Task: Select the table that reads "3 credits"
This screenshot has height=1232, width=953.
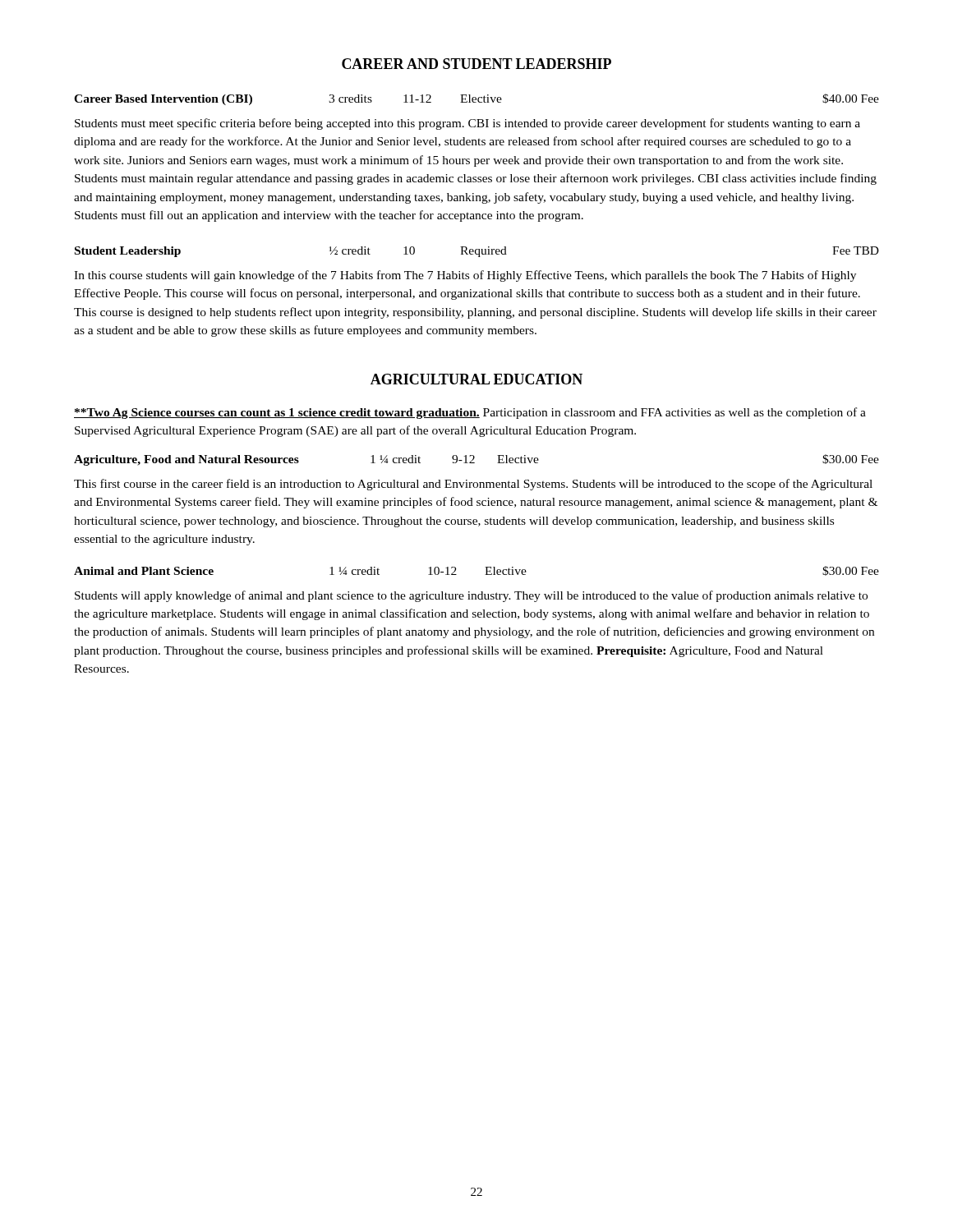Action: point(476,99)
